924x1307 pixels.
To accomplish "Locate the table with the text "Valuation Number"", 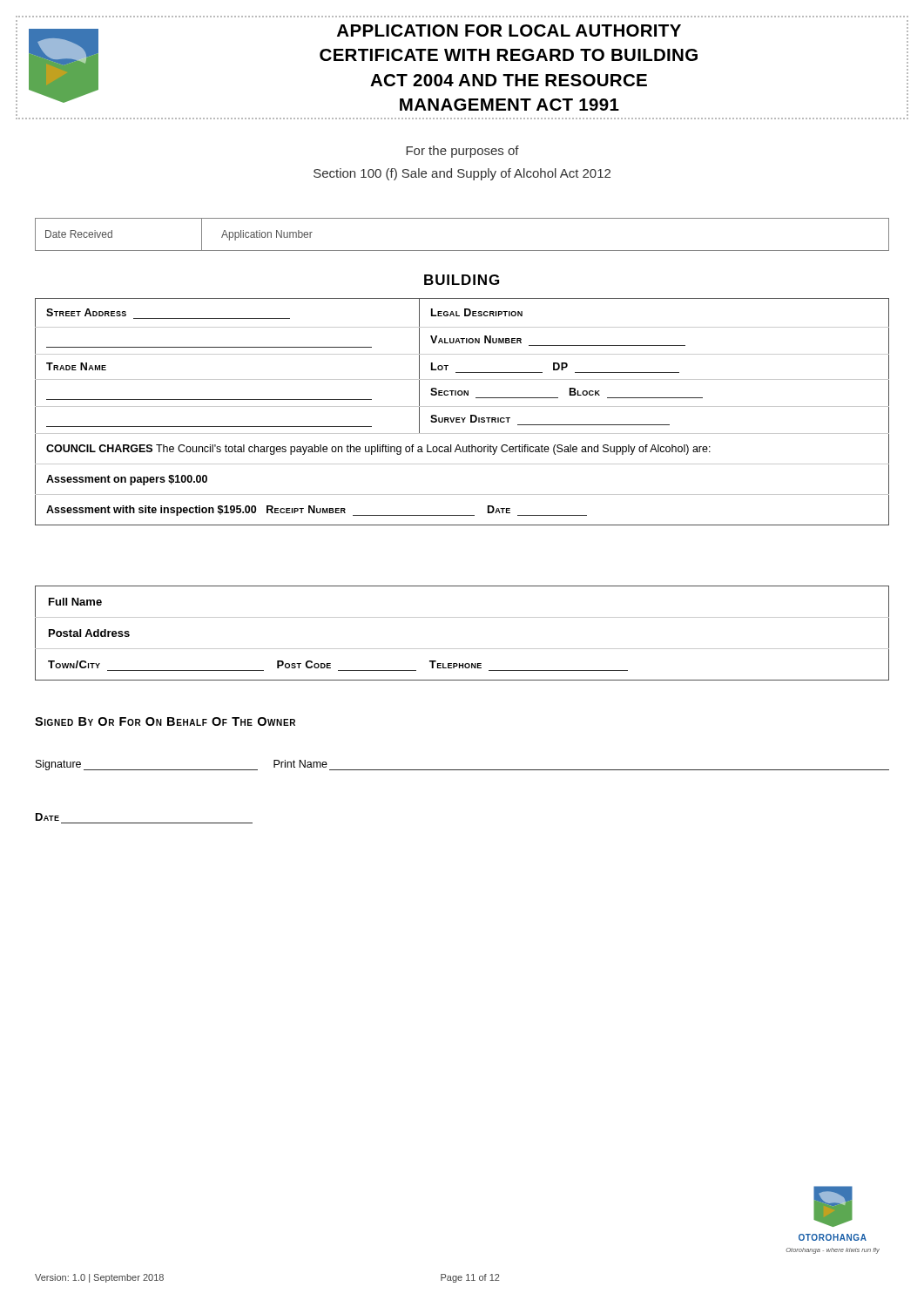I will pyautogui.click(x=462, y=412).
